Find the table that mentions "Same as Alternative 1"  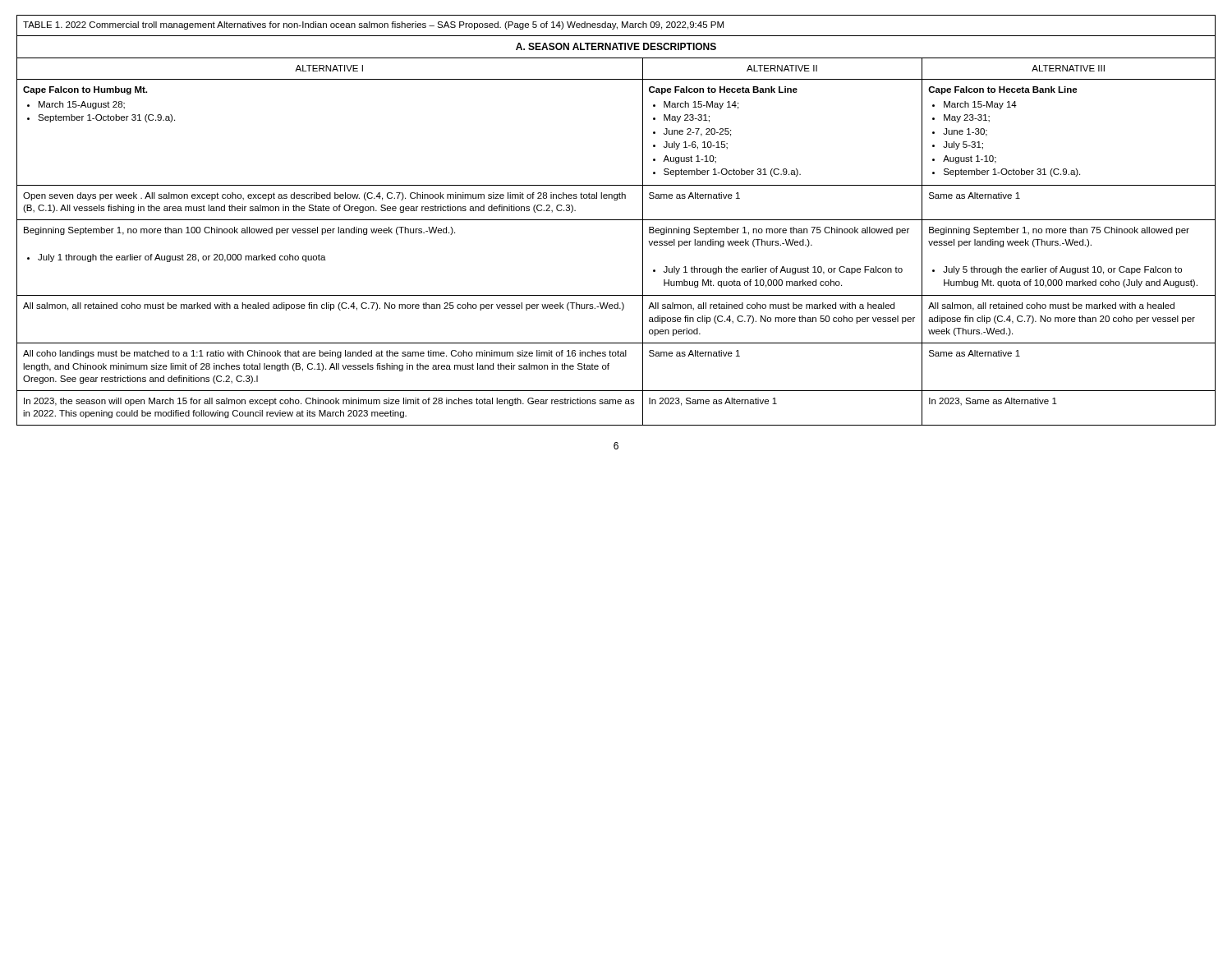[x=616, y=220]
